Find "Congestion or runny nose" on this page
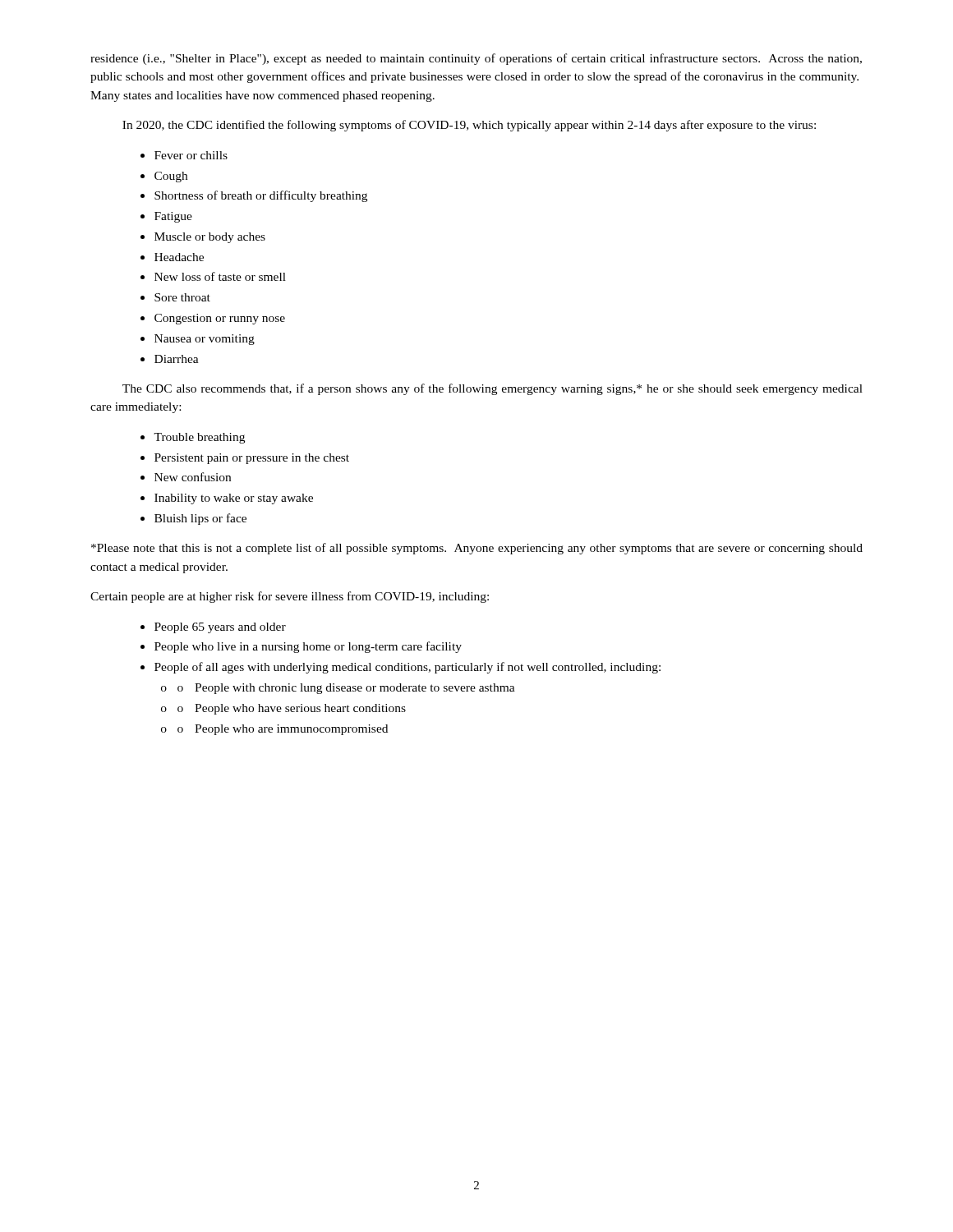The width and height of the screenshot is (953, 1232). tap(220, 317)
